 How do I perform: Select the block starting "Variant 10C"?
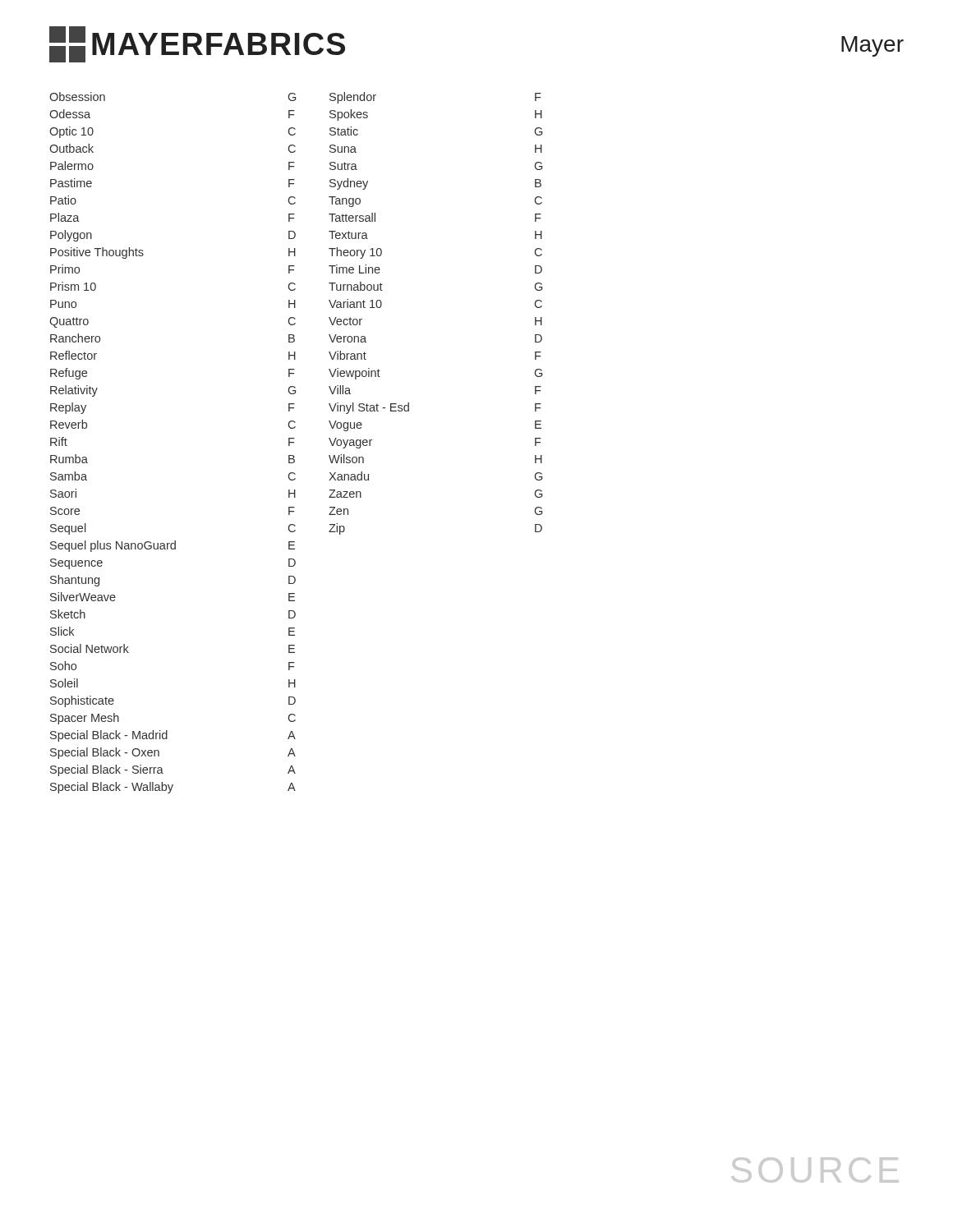click(x=354, y=303)
